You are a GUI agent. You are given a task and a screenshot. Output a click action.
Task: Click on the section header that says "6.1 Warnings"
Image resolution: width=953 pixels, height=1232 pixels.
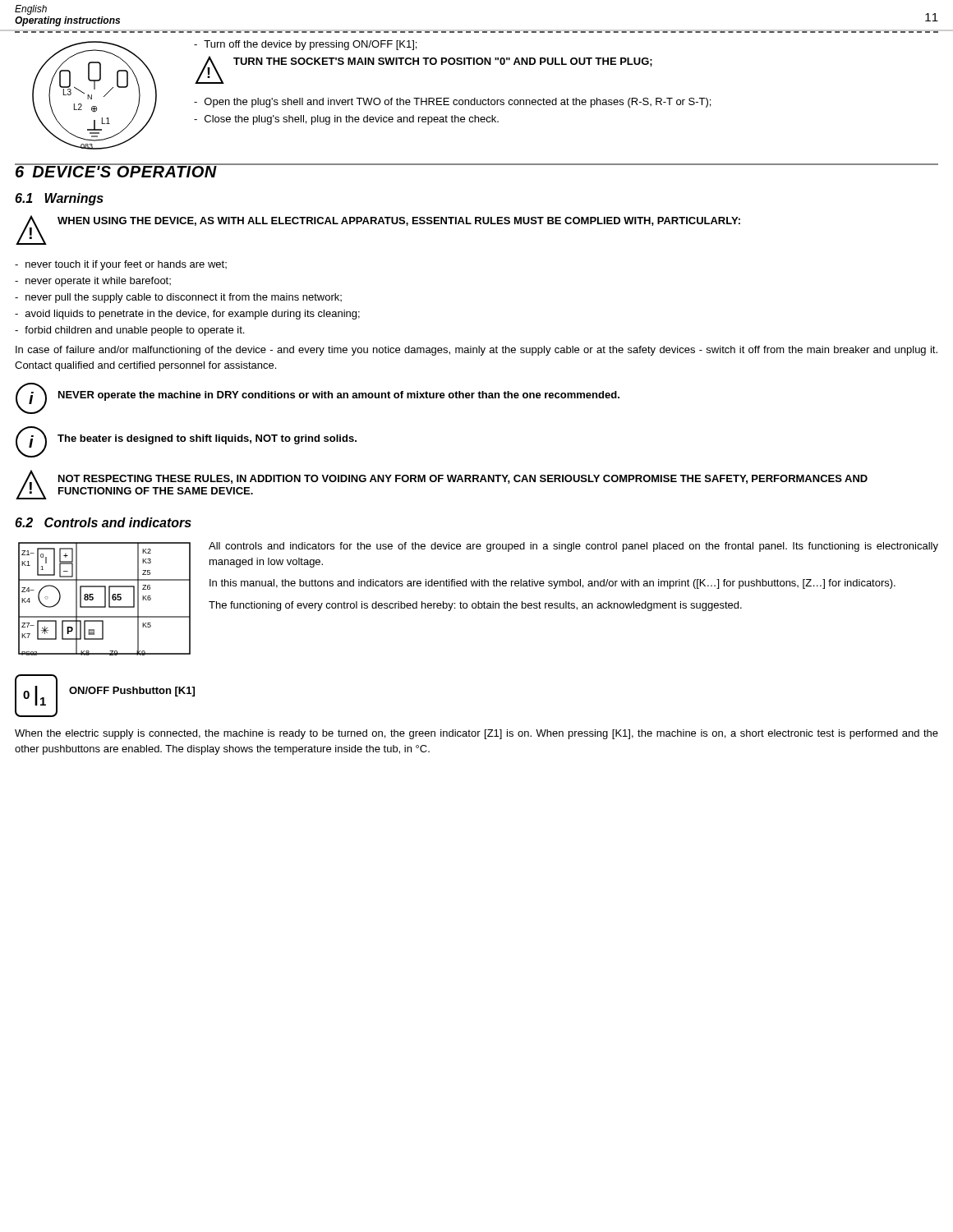tap(59, 198)
